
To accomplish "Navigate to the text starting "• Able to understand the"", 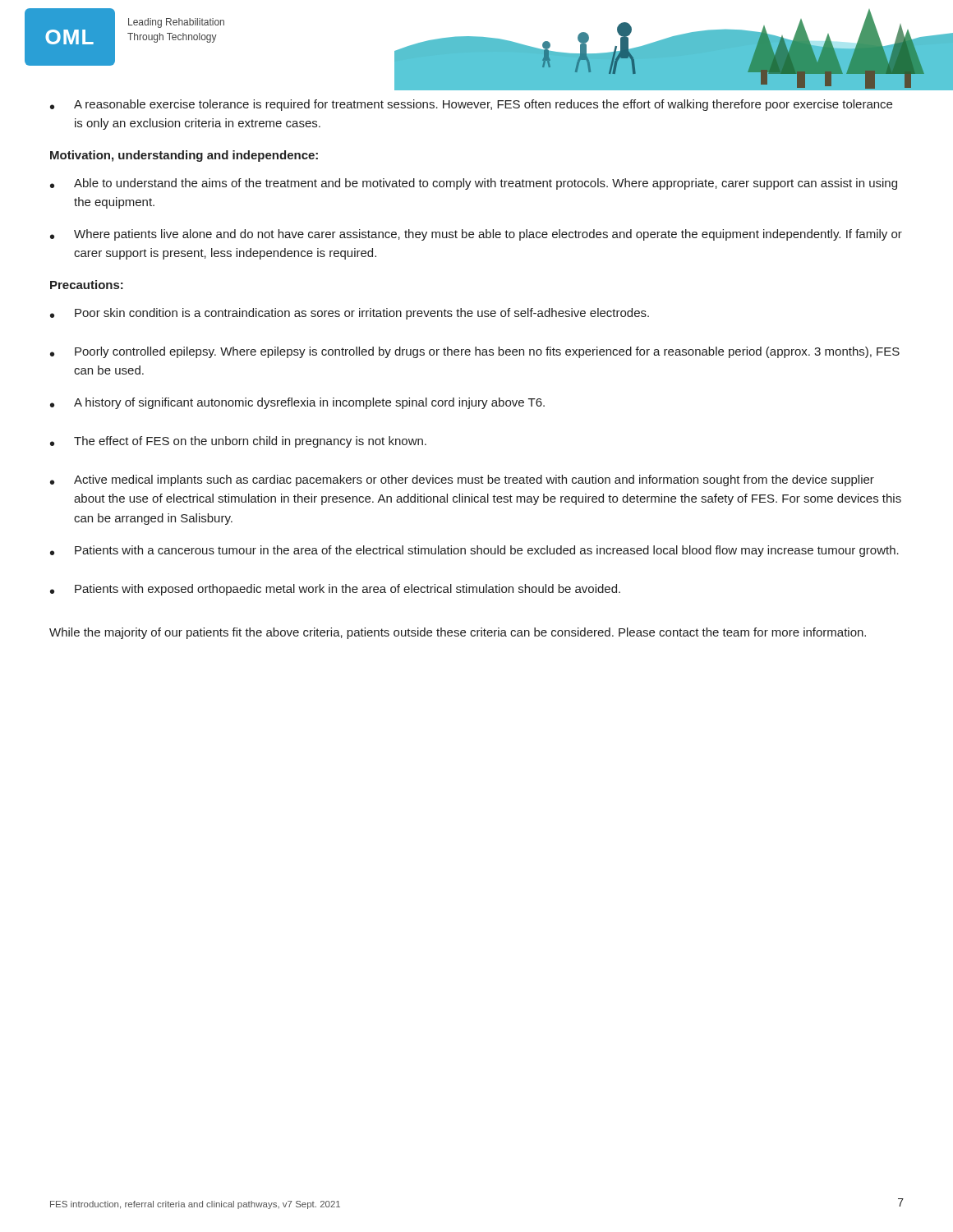I will click(476, 192).
